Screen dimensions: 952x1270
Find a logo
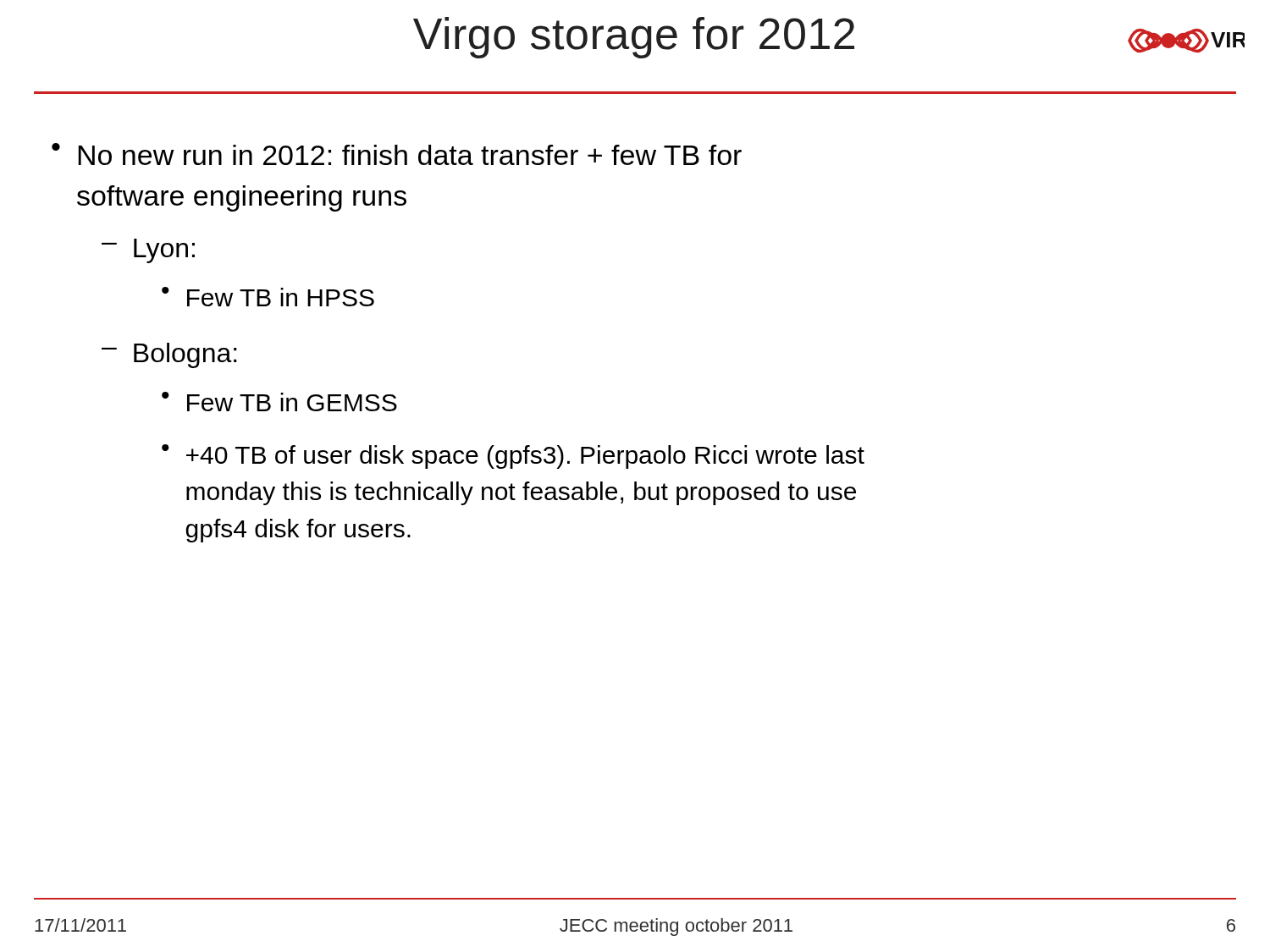coord(1185,41)
